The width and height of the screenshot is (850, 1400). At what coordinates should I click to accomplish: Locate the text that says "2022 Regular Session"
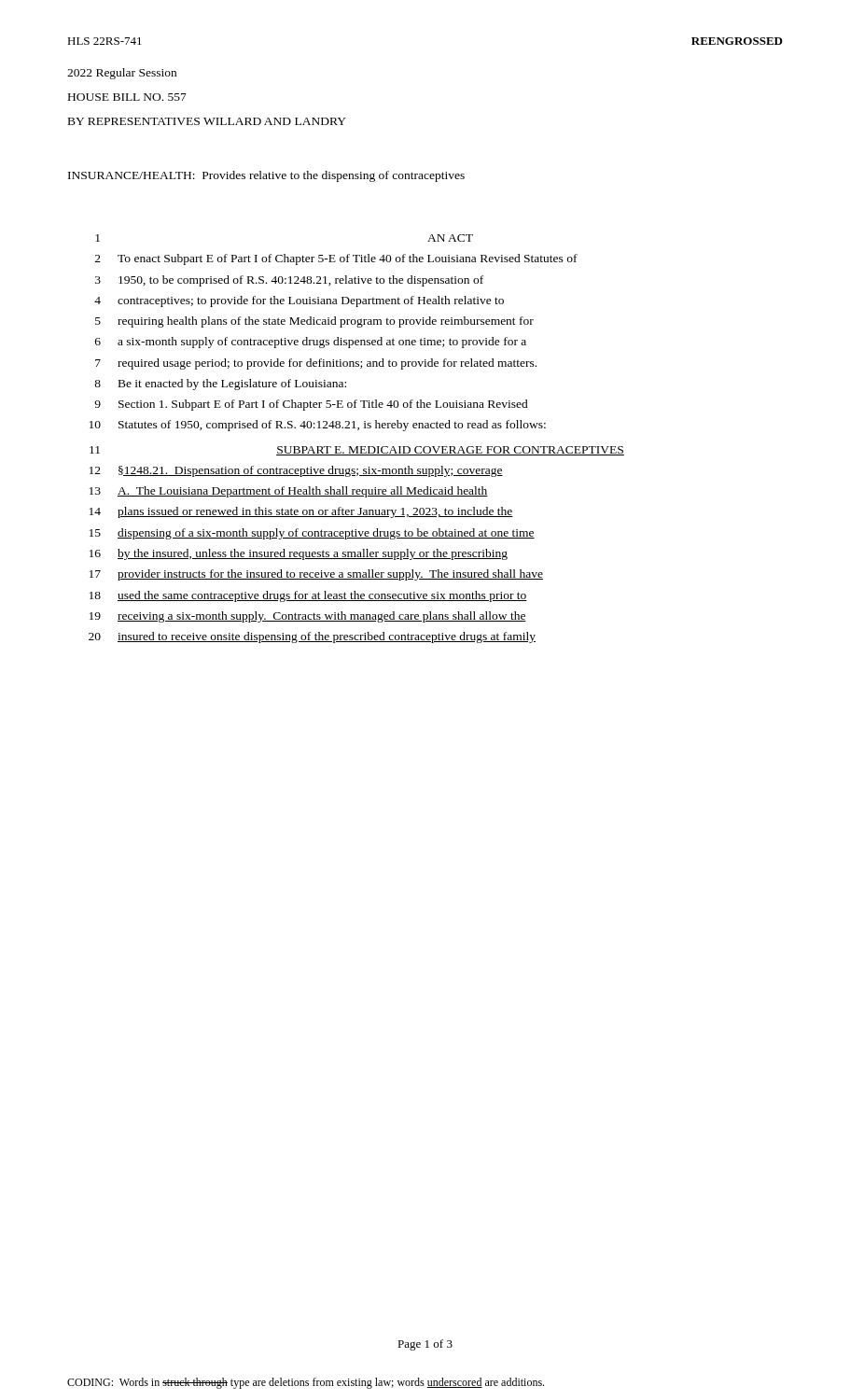click(122, 74)
